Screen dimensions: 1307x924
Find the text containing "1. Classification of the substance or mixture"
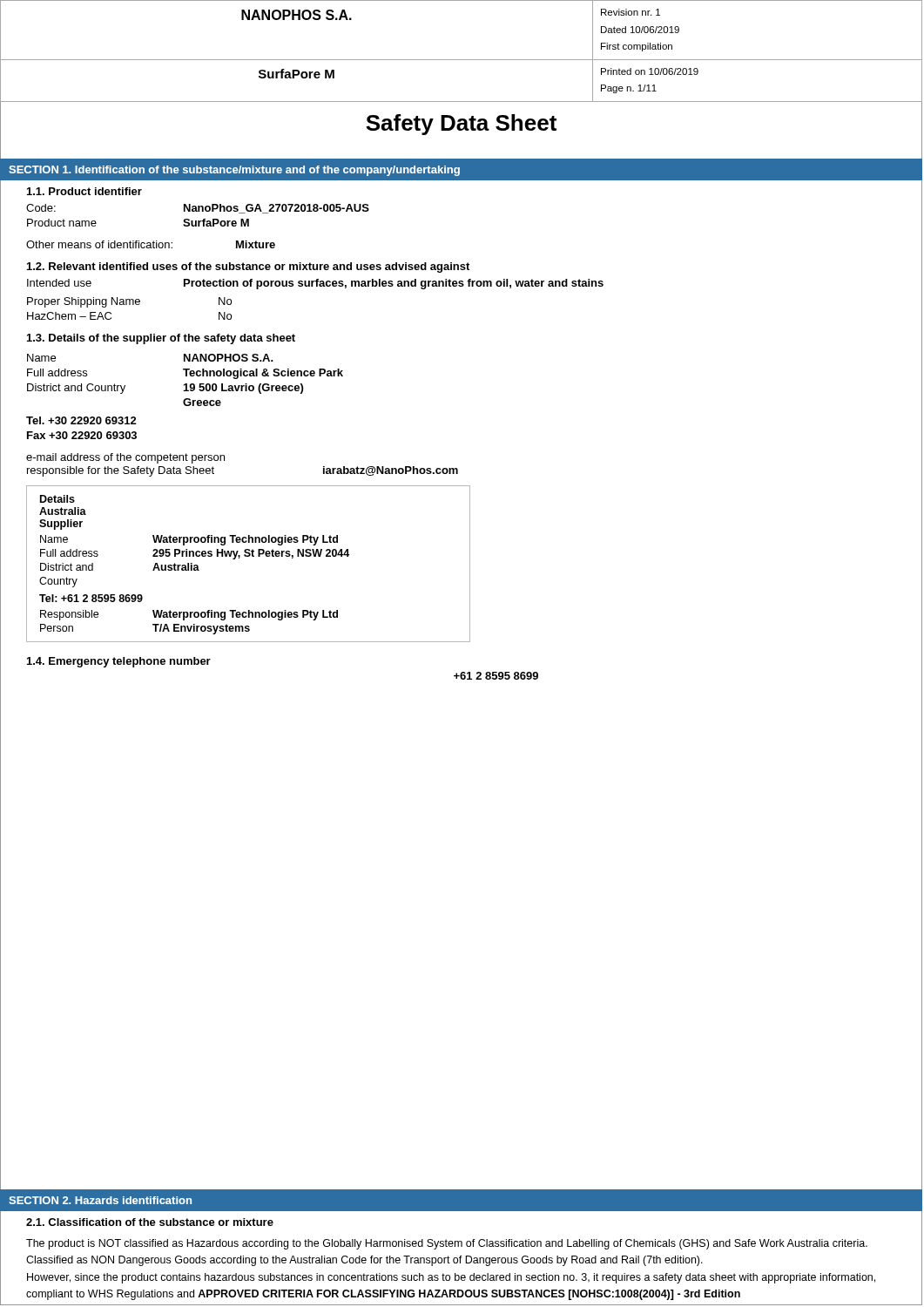[150, 1222]
